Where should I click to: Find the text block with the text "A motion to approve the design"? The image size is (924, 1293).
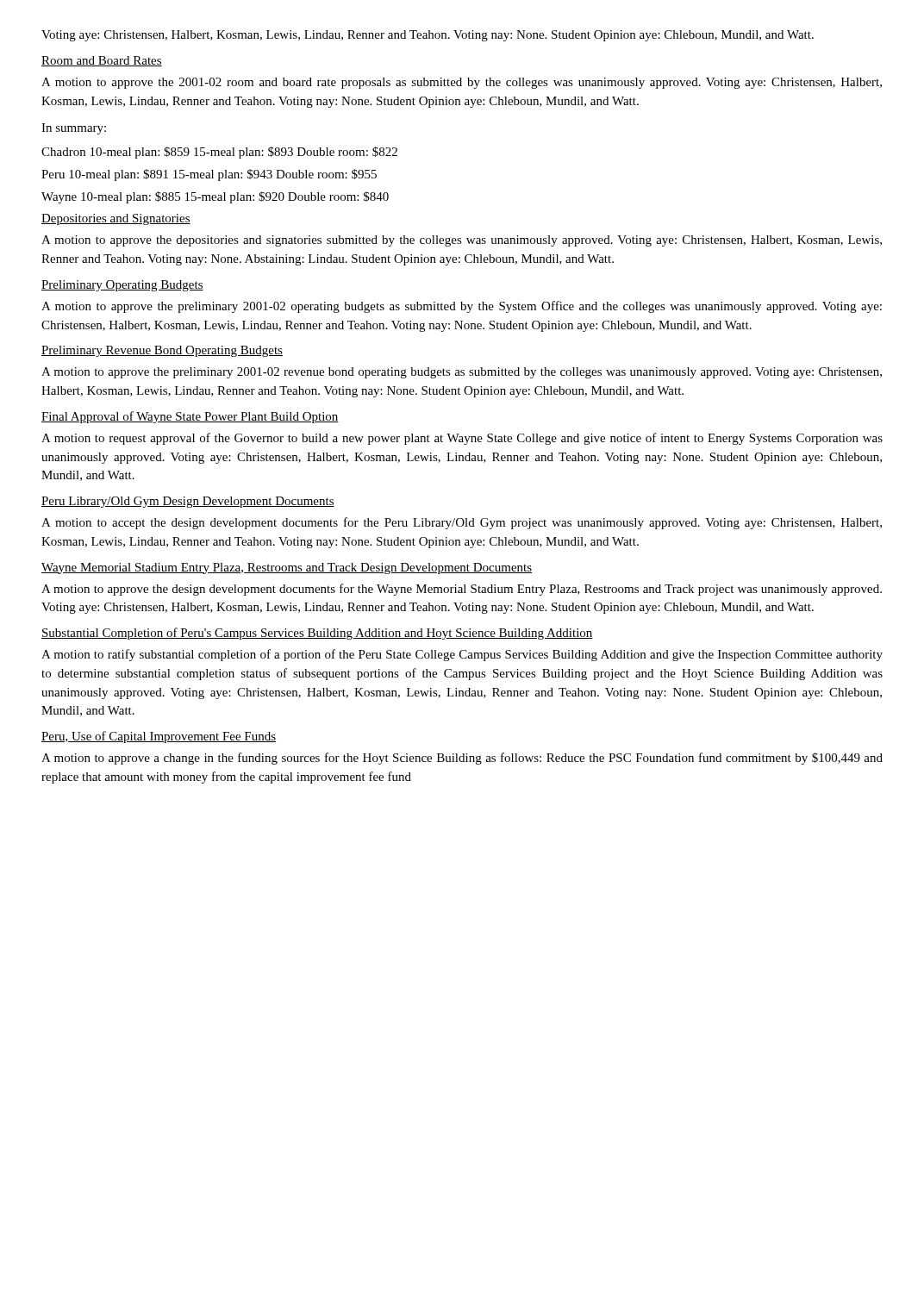[462, 598]
